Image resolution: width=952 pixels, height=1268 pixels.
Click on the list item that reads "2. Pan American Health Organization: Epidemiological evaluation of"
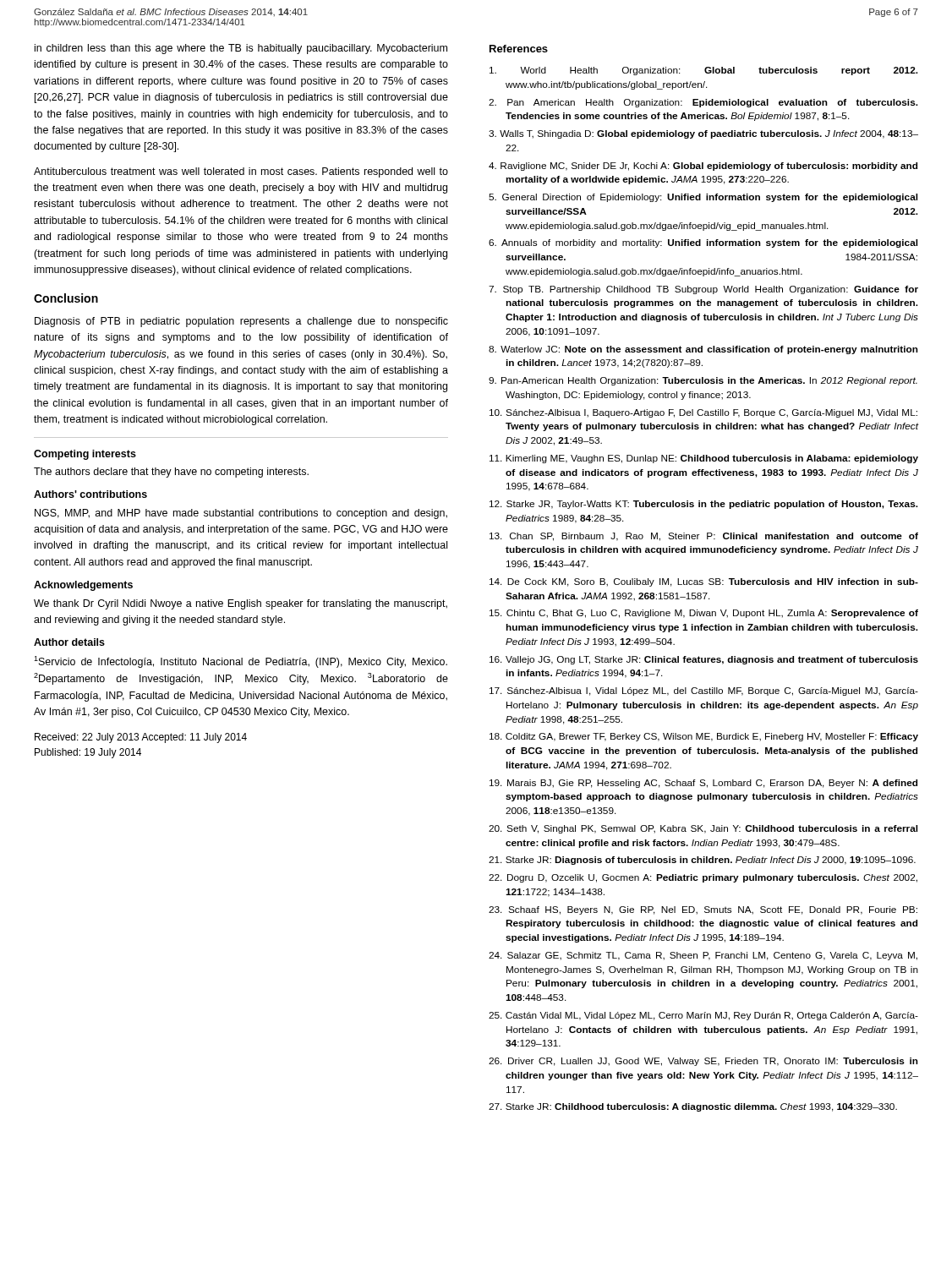tap(703, 109)
